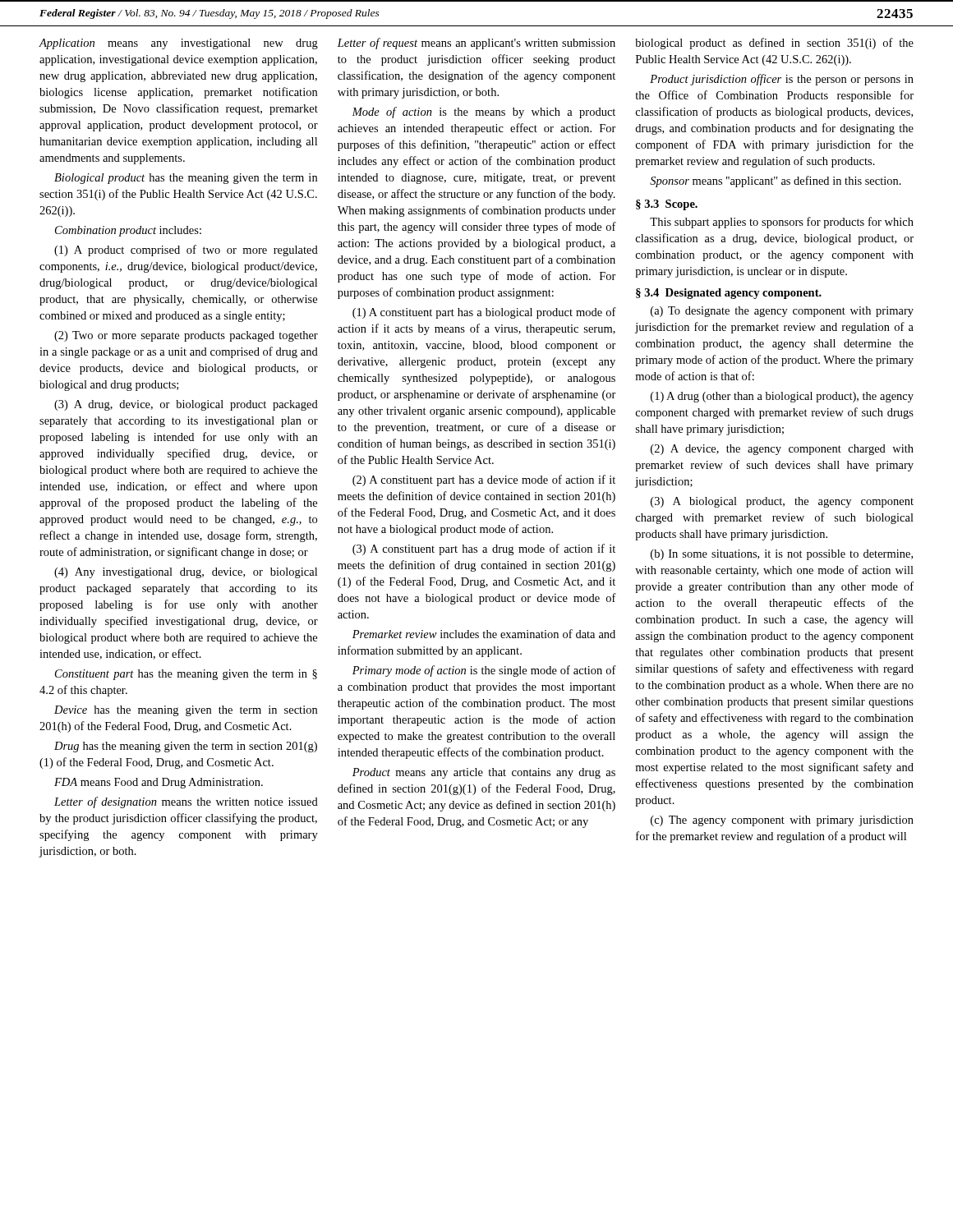Locate the text starting "Letter of request means an applicant's"
This screenshot has width=953, height=1232.
(476, 68)
